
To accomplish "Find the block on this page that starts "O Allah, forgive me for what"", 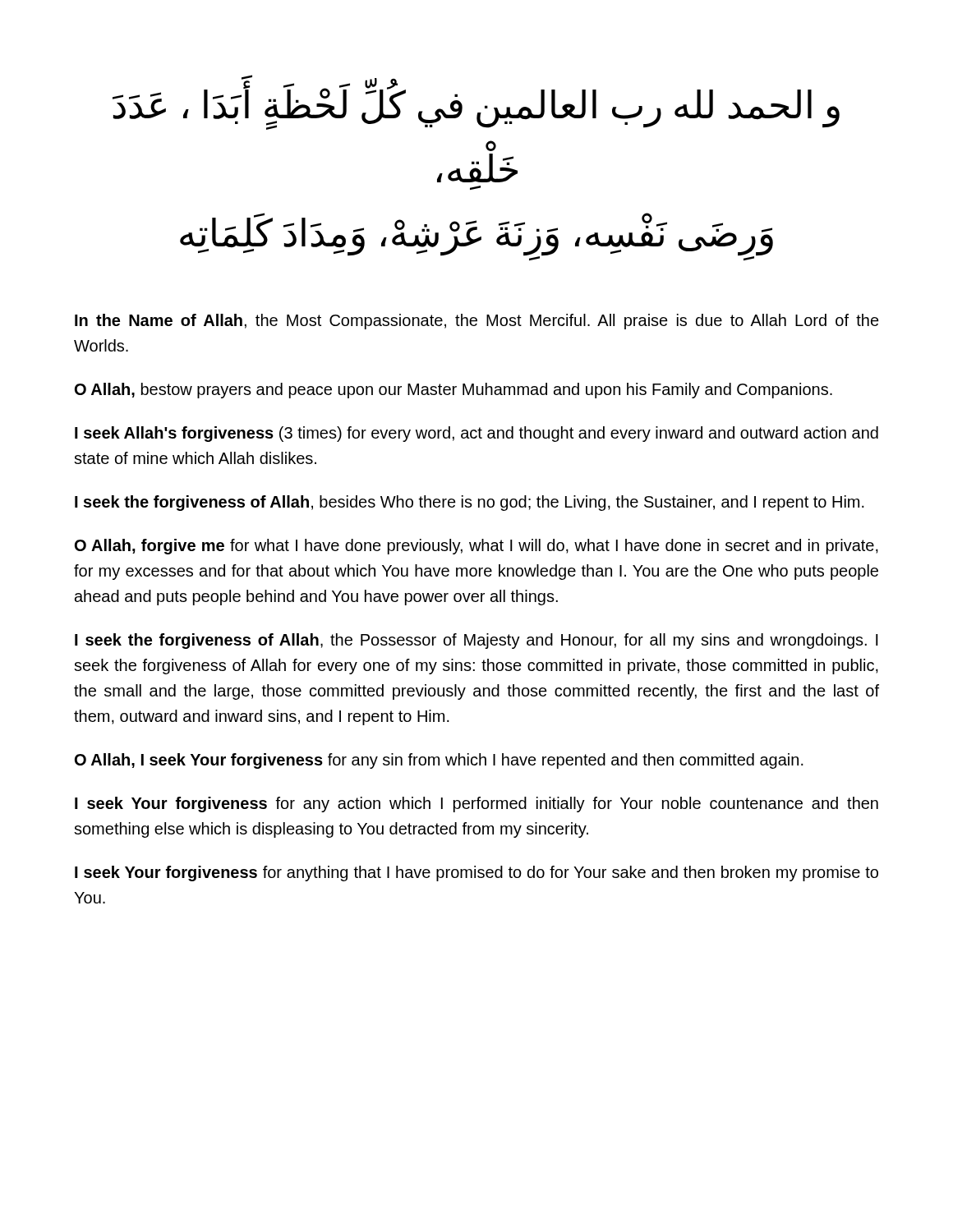I will 476,570.
